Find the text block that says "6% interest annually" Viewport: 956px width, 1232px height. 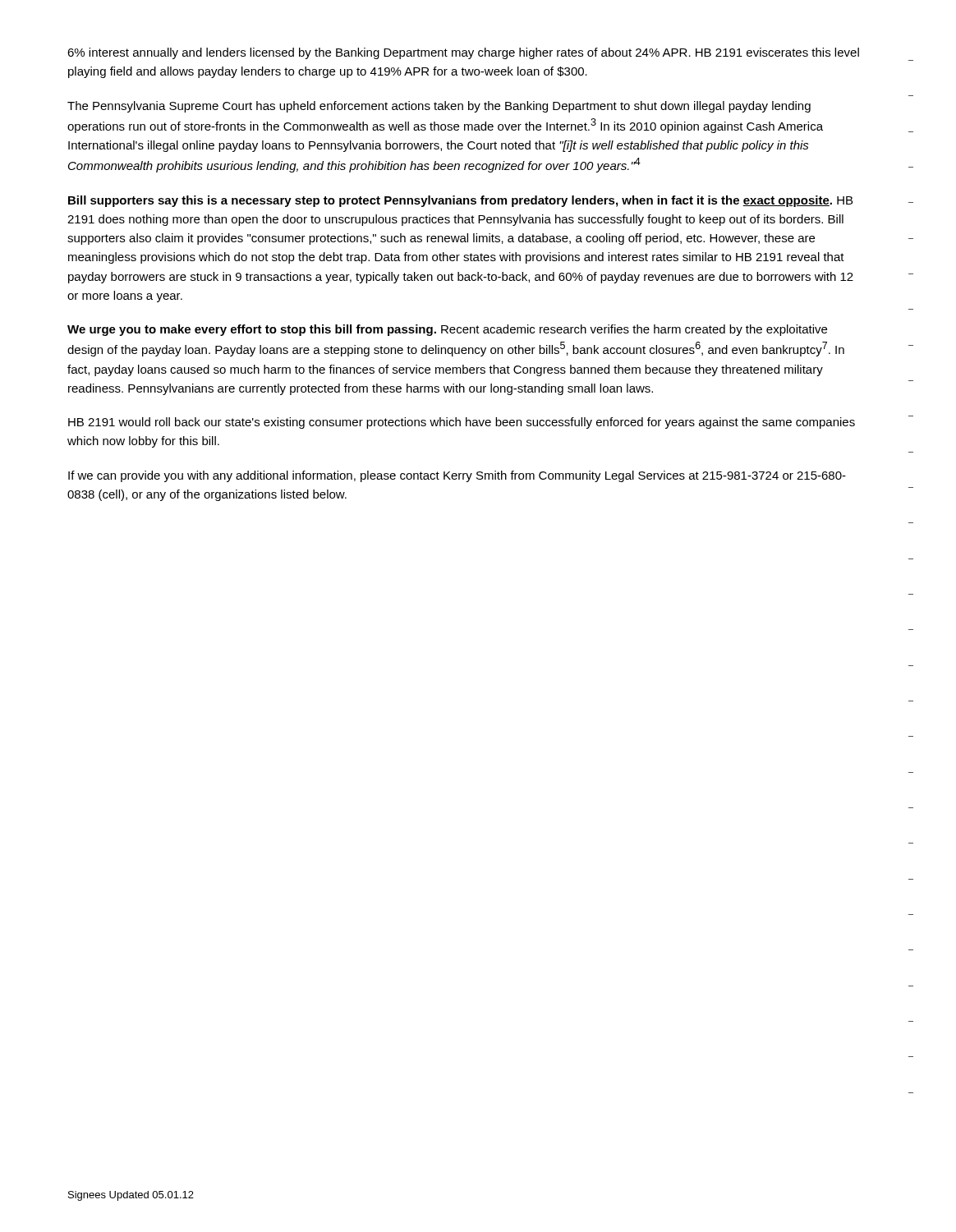coord(463,62)
